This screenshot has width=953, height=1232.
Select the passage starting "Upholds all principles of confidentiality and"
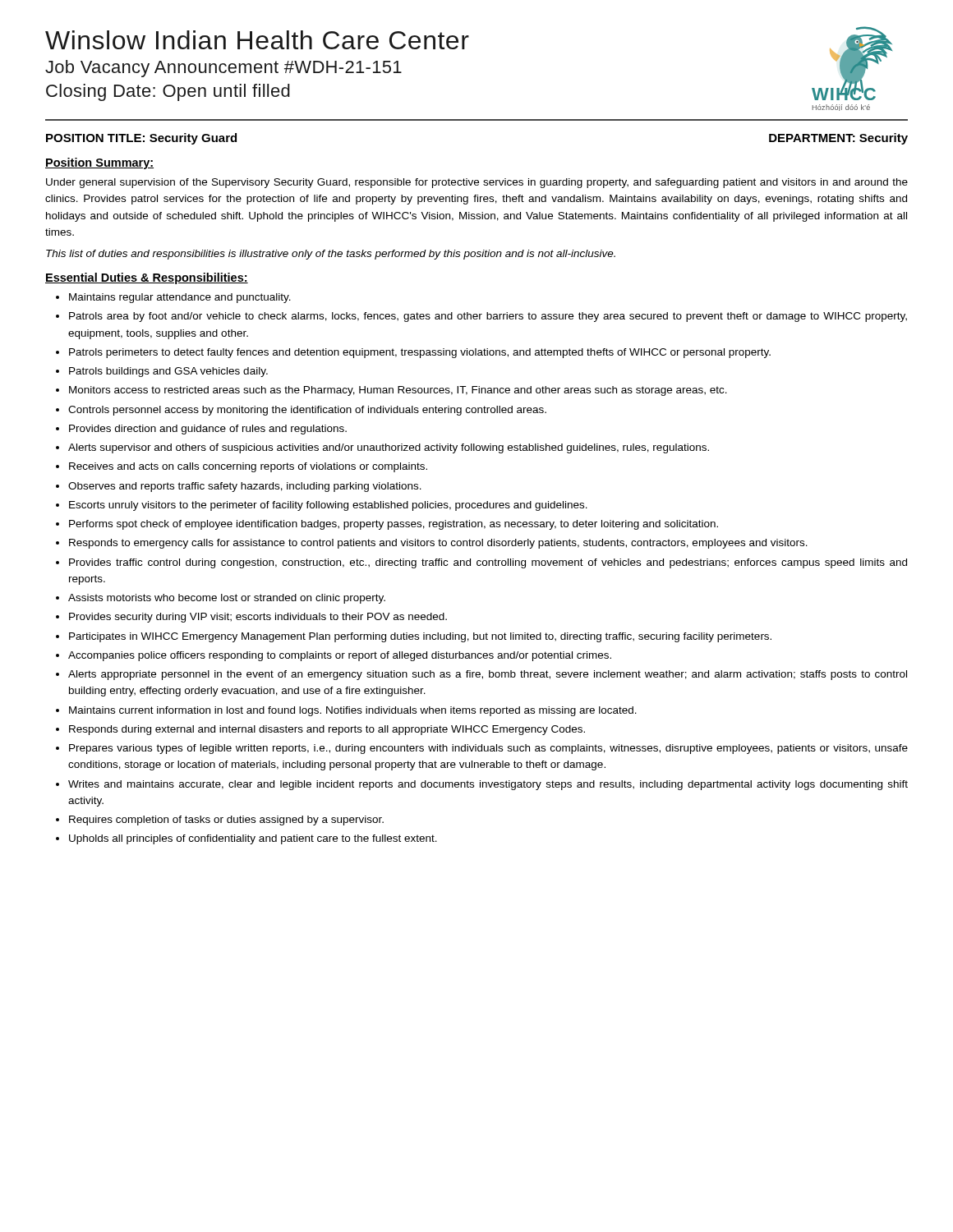click(253, 838)
